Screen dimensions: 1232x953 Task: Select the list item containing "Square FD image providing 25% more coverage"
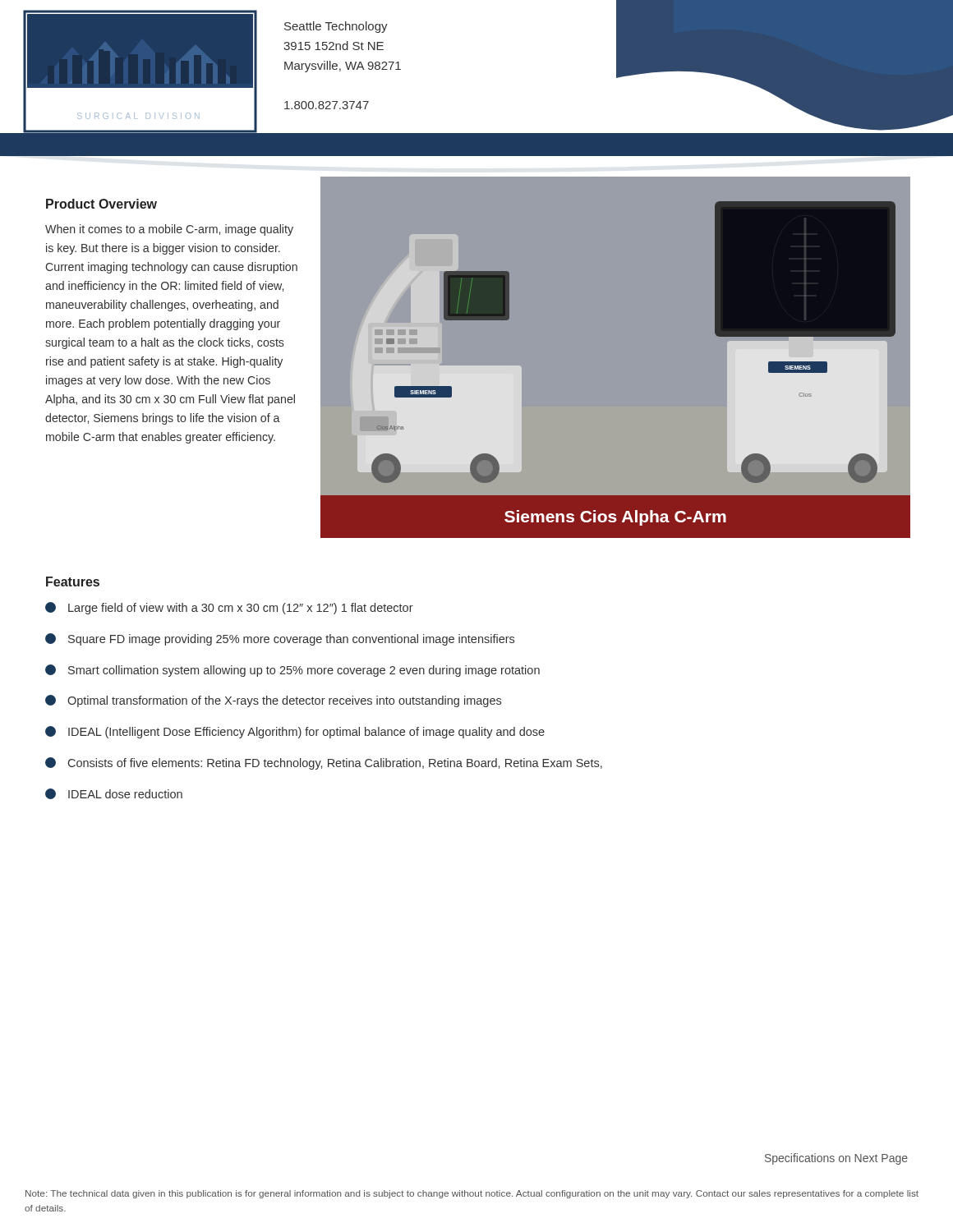[x=280, y=639]
